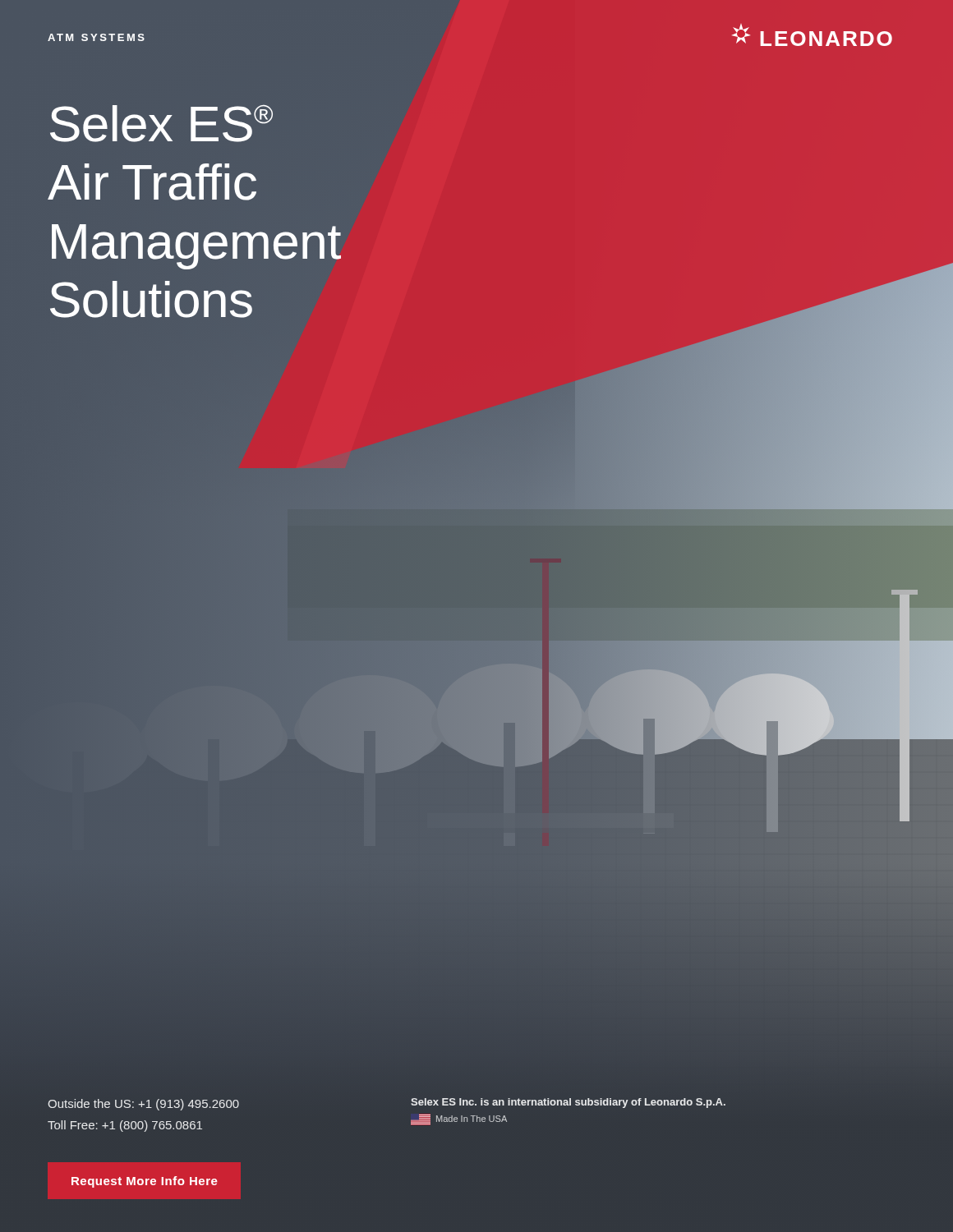The height and width of the screenshot is (1232, 953).
Task: Point to the element starting "Request More Info Here"
Action: click(144, 1181)
